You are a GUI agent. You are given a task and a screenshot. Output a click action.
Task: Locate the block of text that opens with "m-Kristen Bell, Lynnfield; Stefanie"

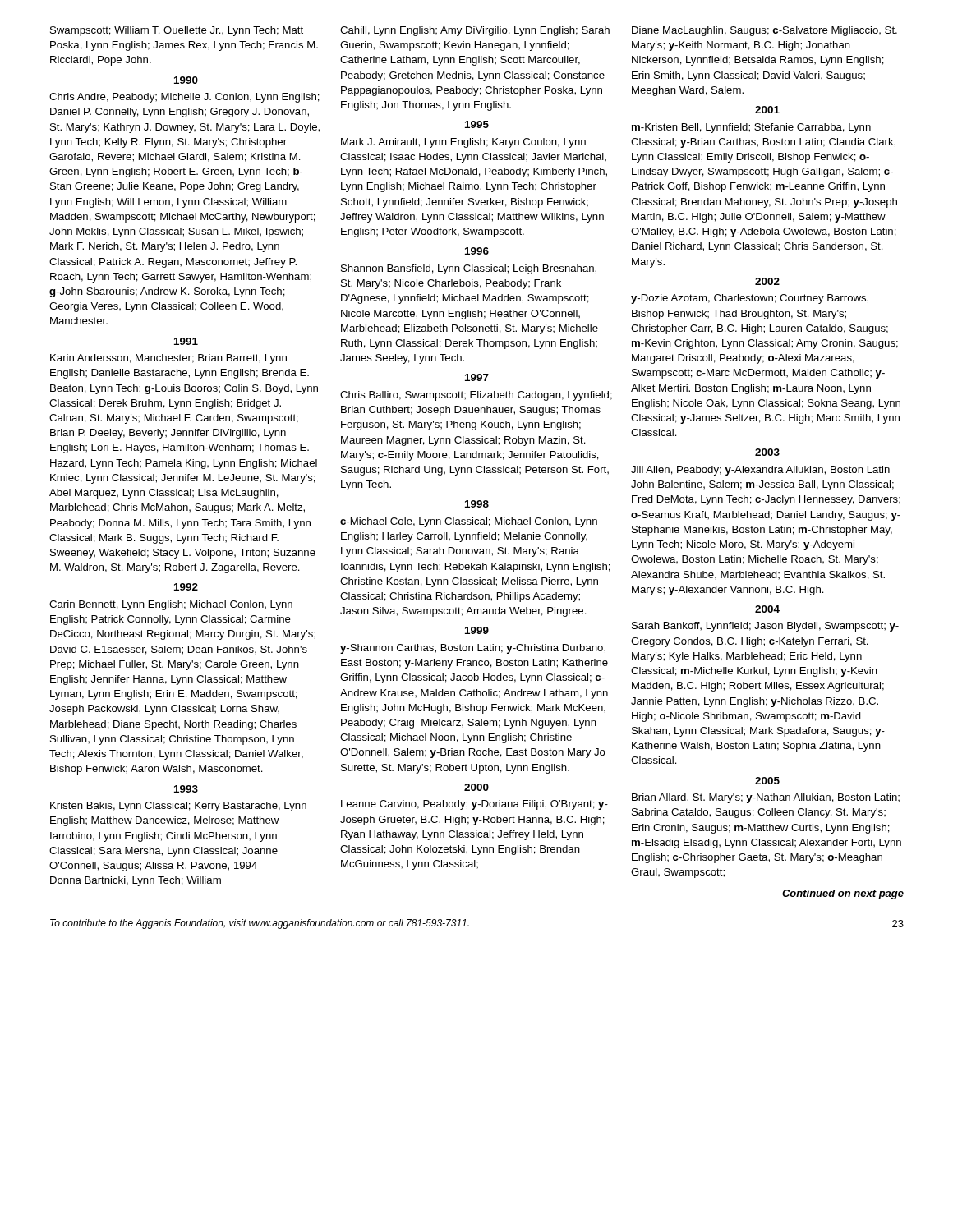[764, 194]
